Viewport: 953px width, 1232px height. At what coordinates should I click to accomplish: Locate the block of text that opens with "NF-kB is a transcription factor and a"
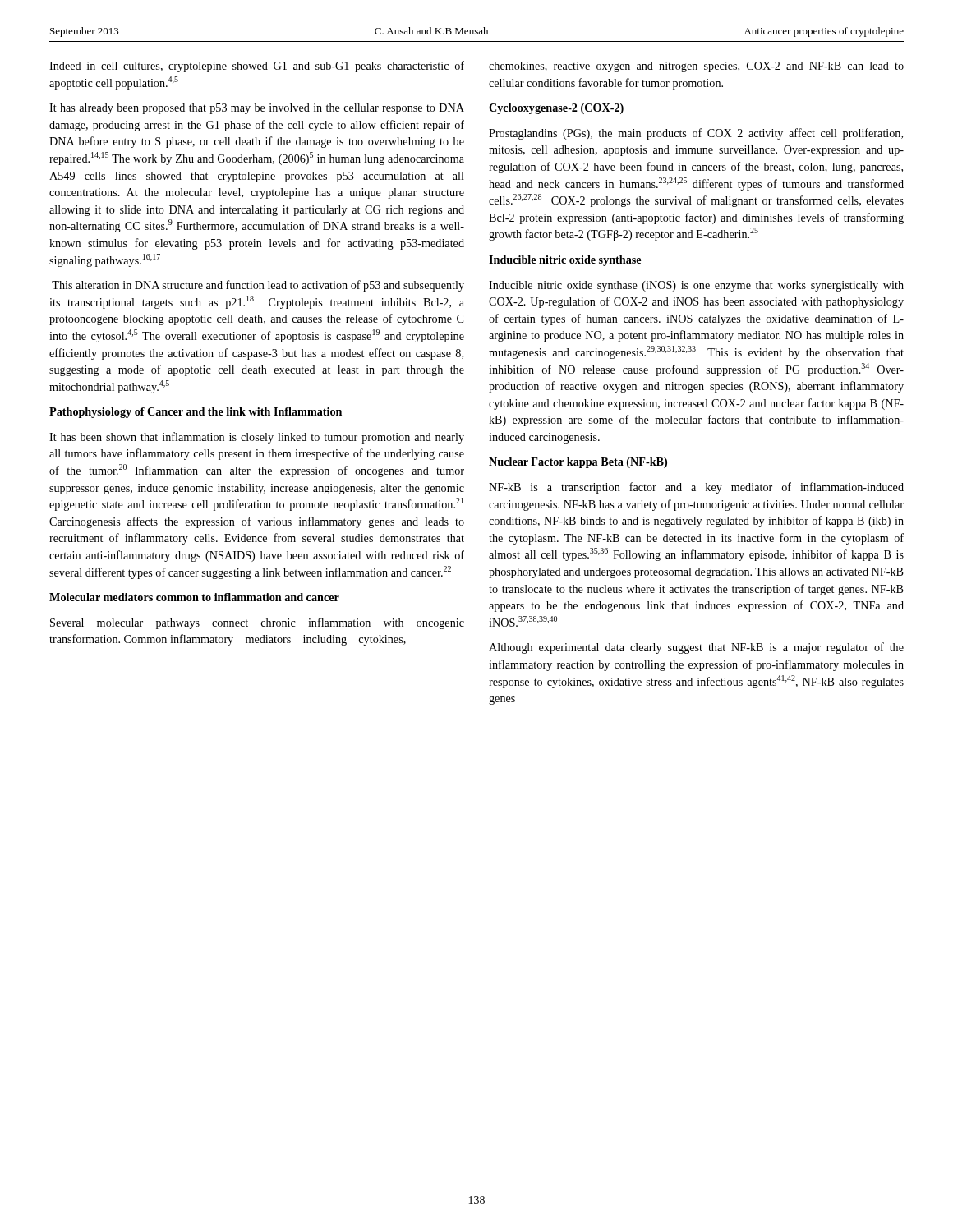(696, 555)
